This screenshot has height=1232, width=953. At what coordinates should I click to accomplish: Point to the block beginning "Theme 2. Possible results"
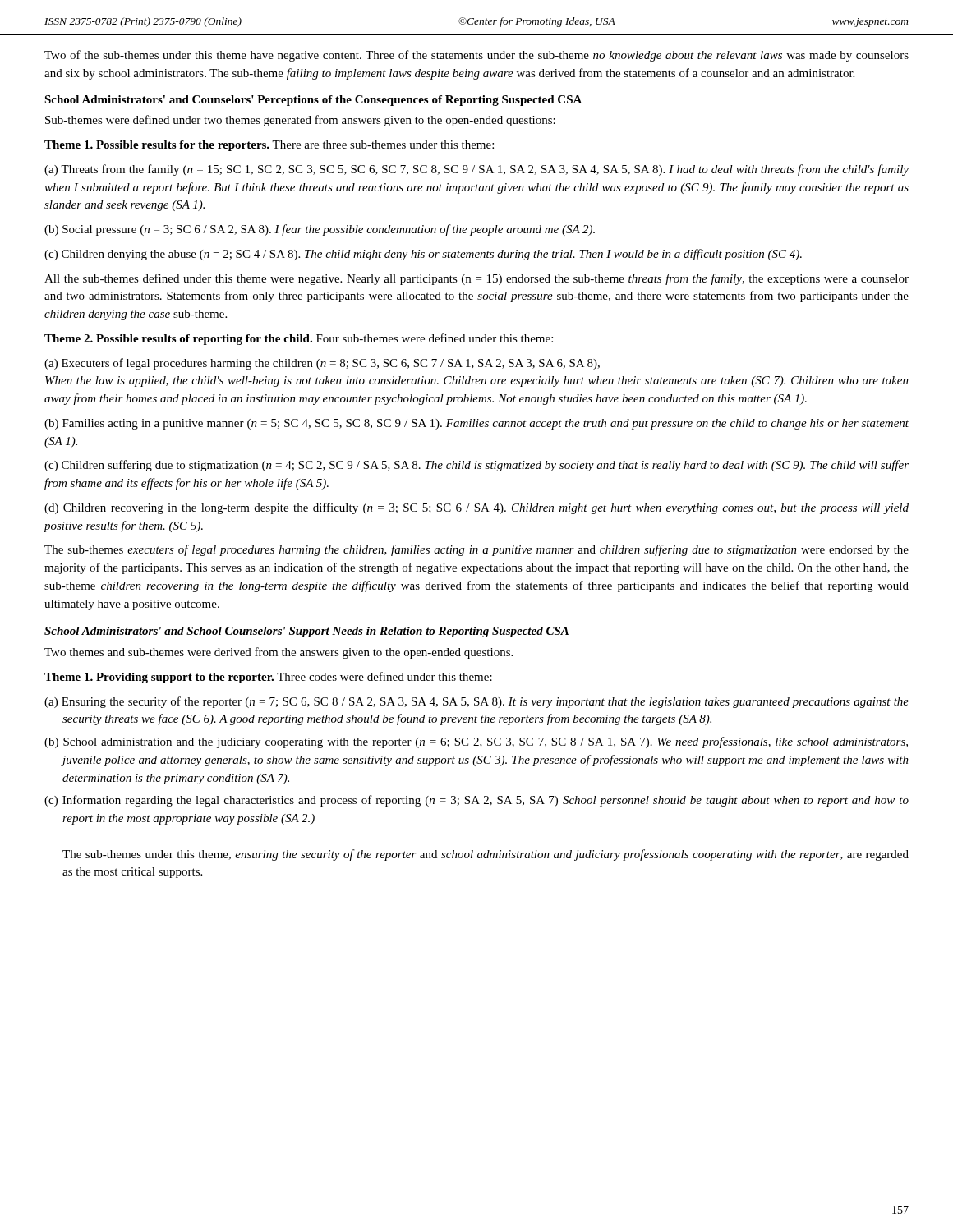(476, 339)
